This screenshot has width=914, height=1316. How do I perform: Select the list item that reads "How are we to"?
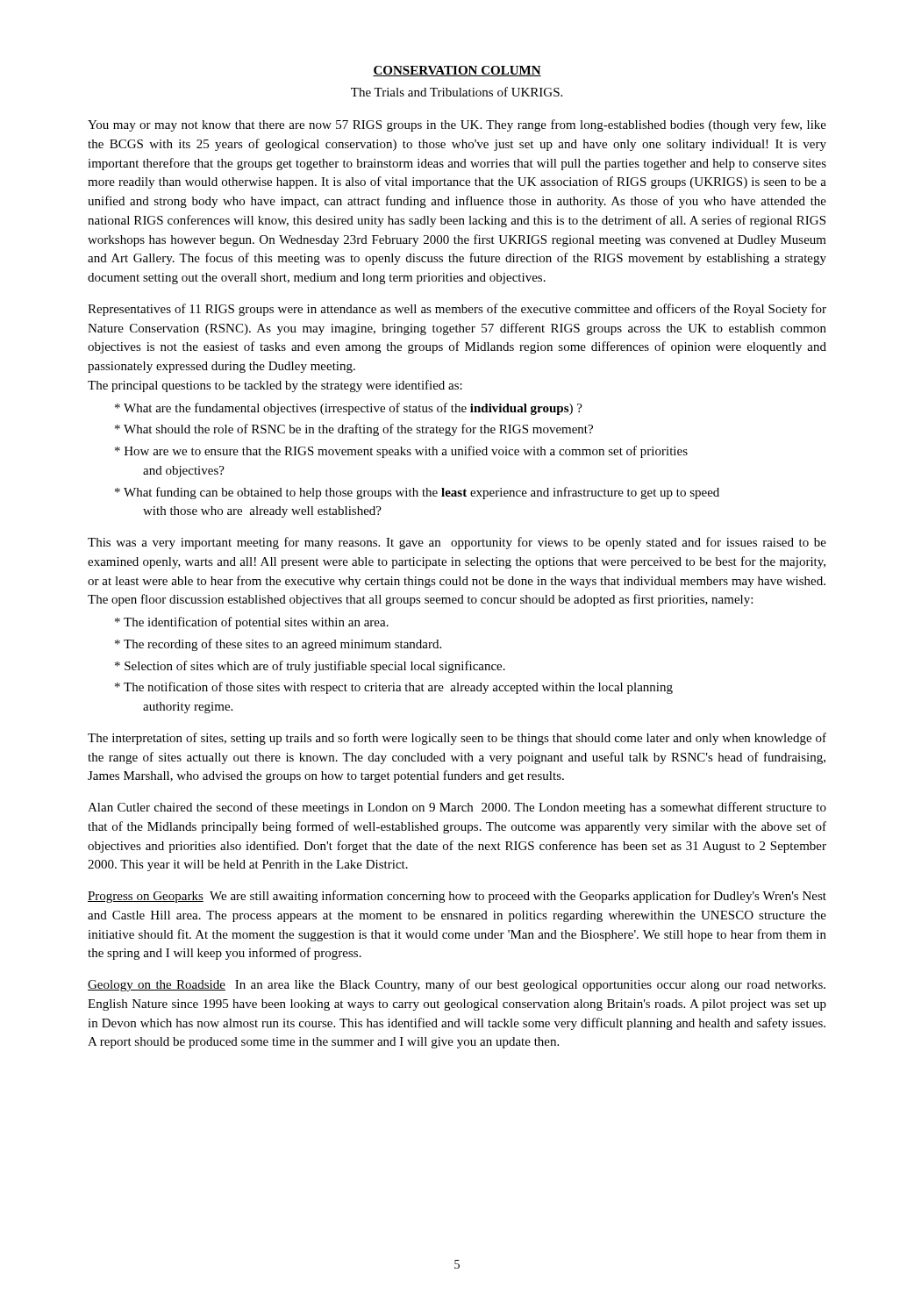[x=401, y=460]
